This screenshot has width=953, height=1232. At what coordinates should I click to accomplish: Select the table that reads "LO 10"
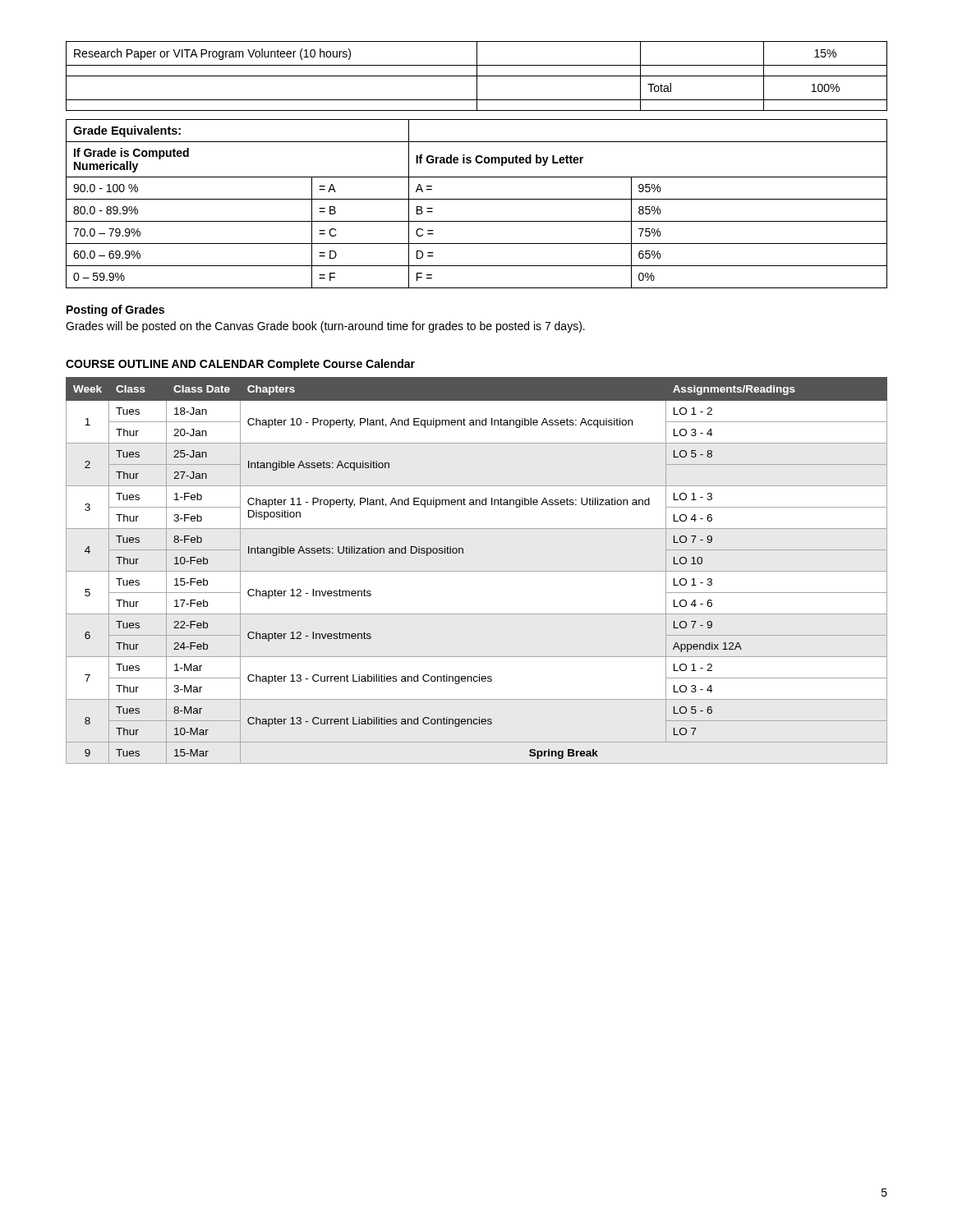[x=476, y=570]
